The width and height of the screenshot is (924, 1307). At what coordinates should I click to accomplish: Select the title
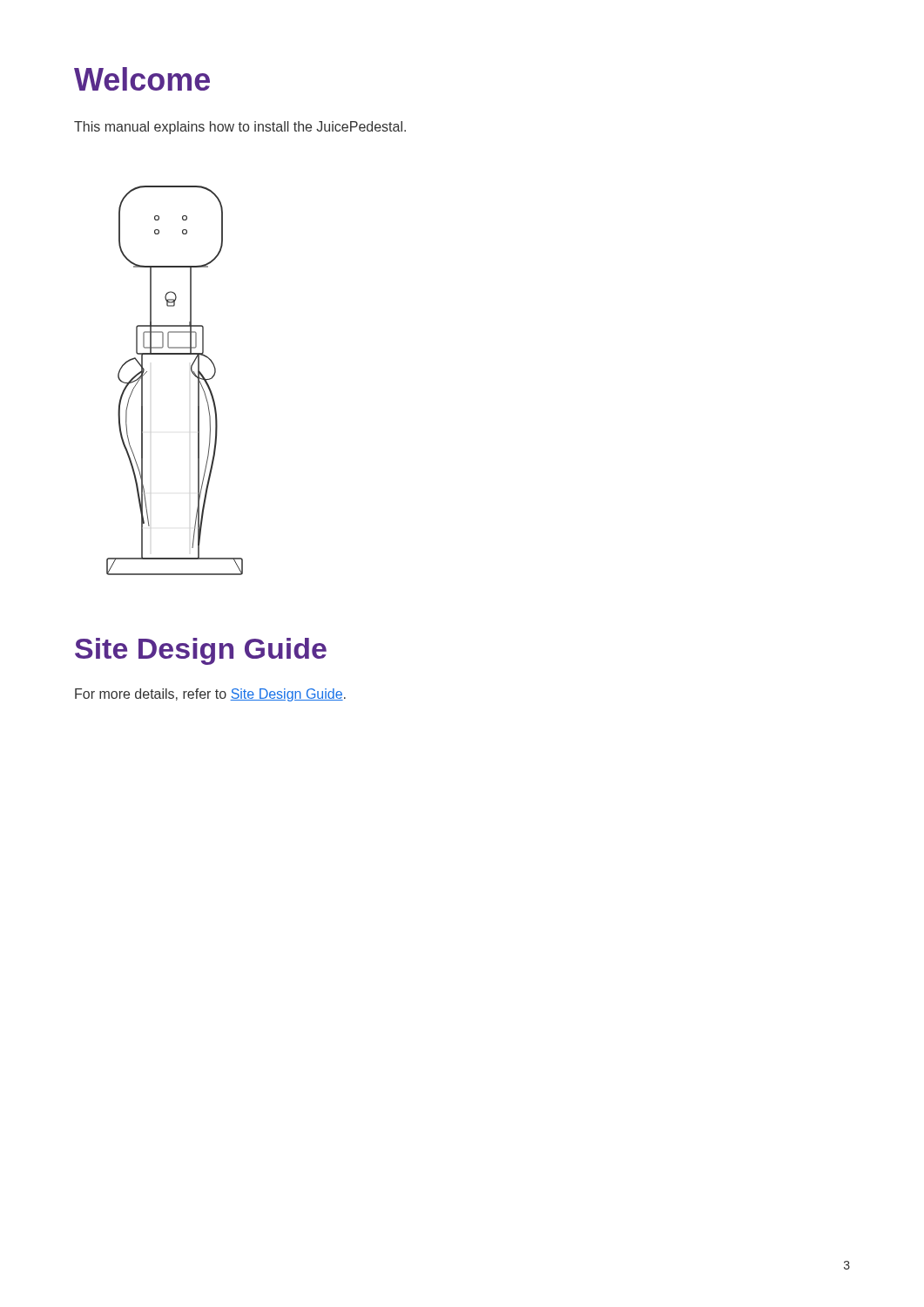pyautogui.click(x=143, y=80)
